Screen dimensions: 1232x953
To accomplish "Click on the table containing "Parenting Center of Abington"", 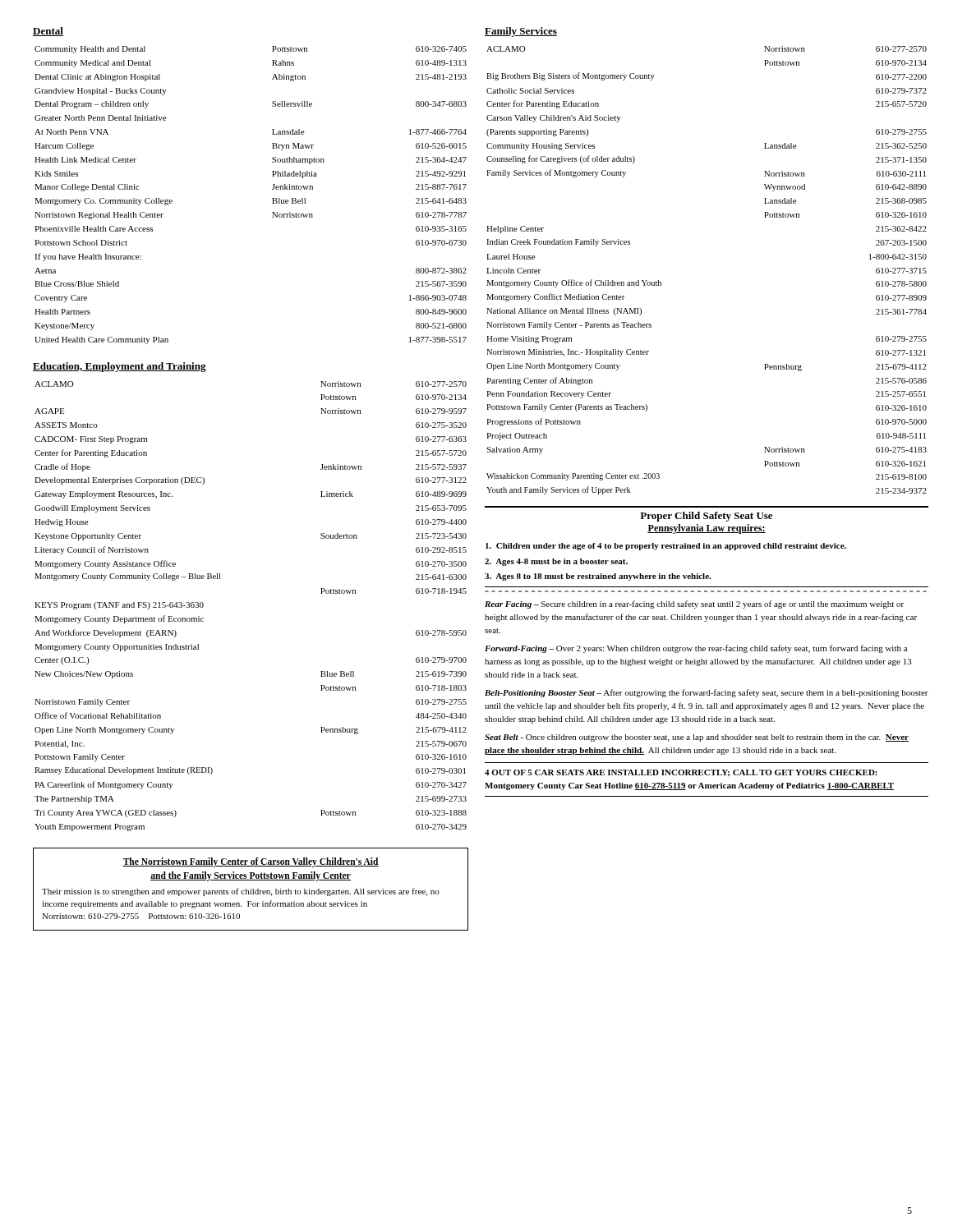I will coord(707,270).
